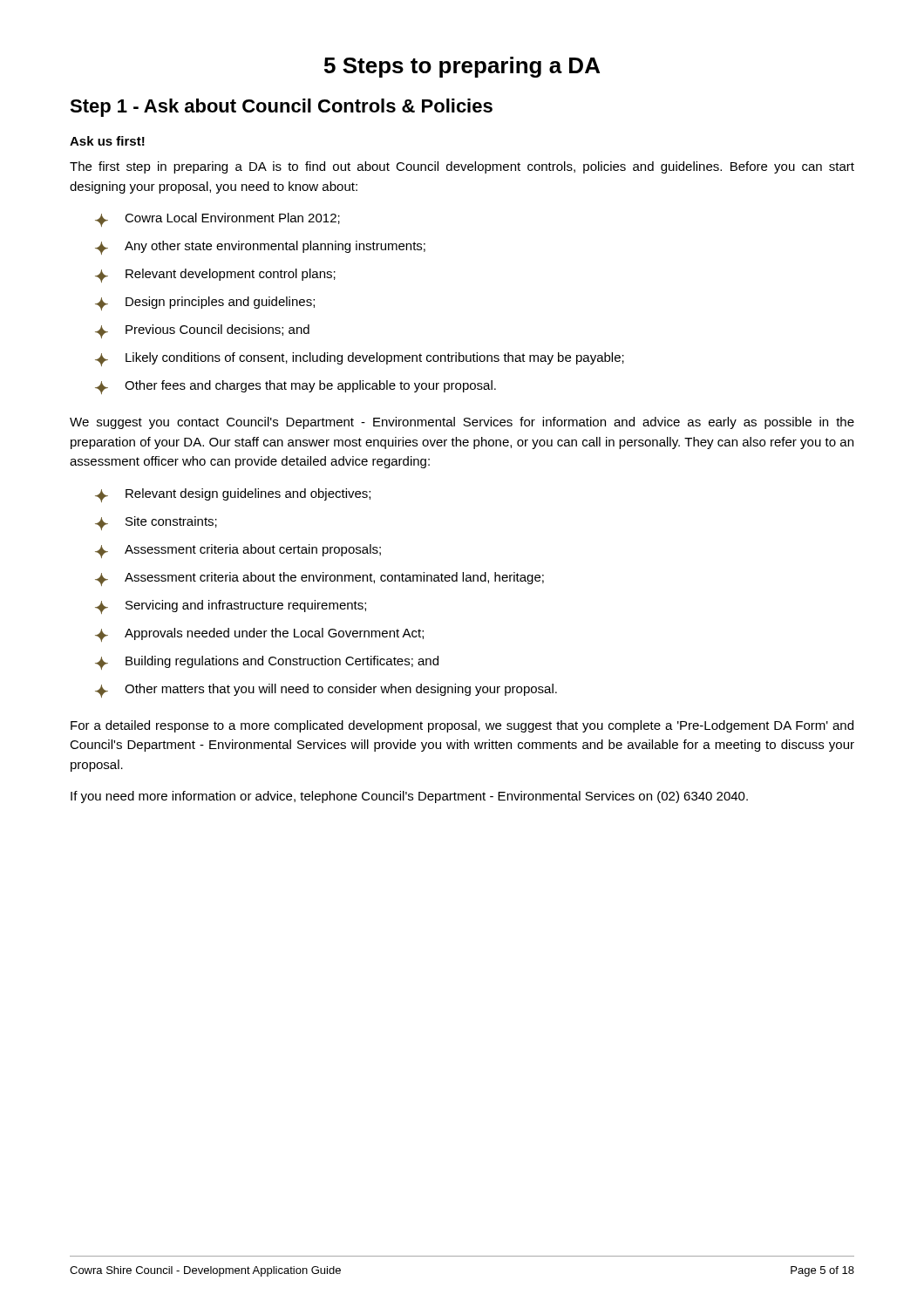This screenshot has height=1308, width=924.
Task: Click on the passage starting "✦ Assessment criteria about the environment, contaminated land,"
Action: coord(474,579)
